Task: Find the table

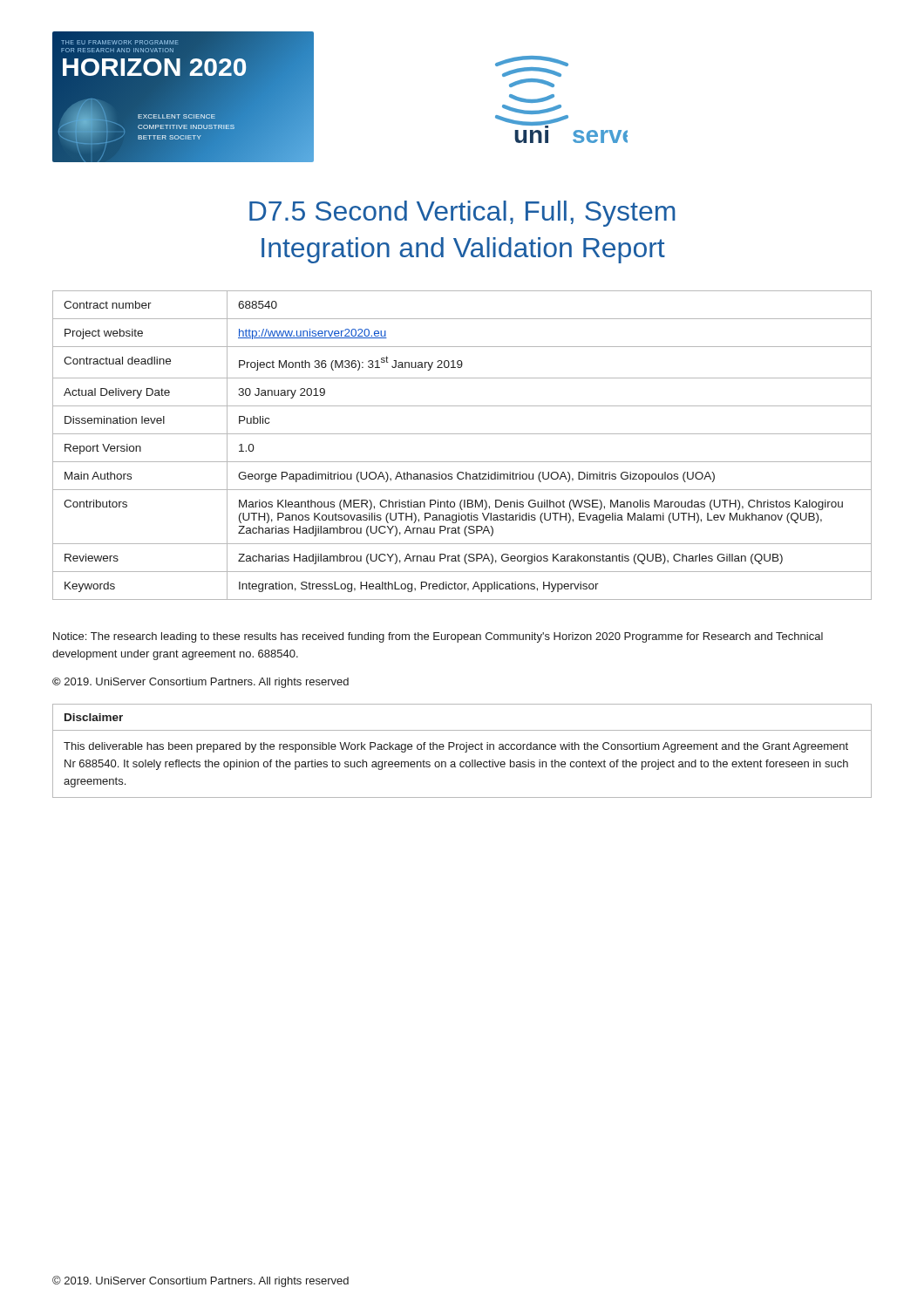Action: pos(462,445)
